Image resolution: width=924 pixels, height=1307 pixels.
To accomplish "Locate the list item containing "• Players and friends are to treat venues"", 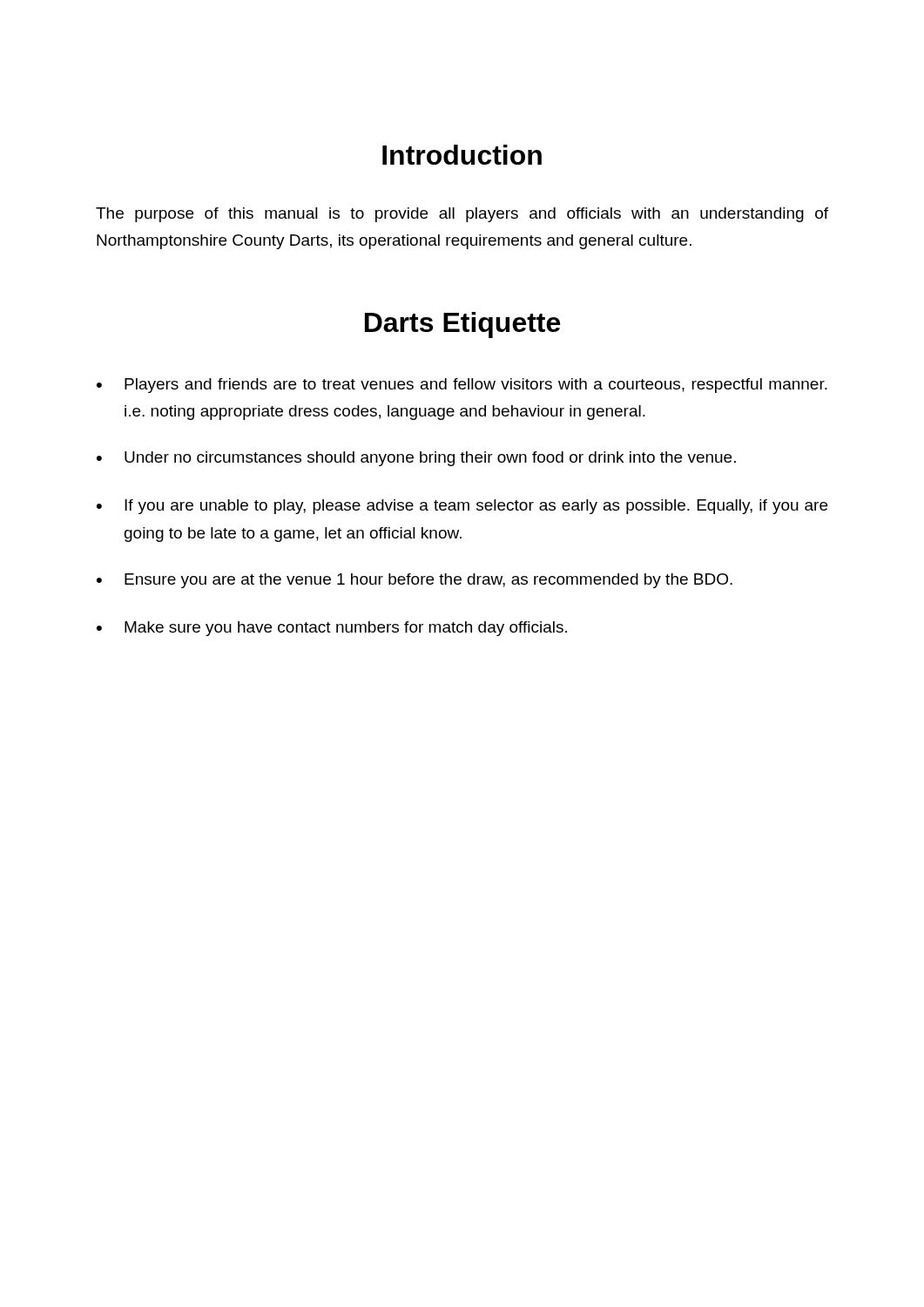I will tap(462, 397).
